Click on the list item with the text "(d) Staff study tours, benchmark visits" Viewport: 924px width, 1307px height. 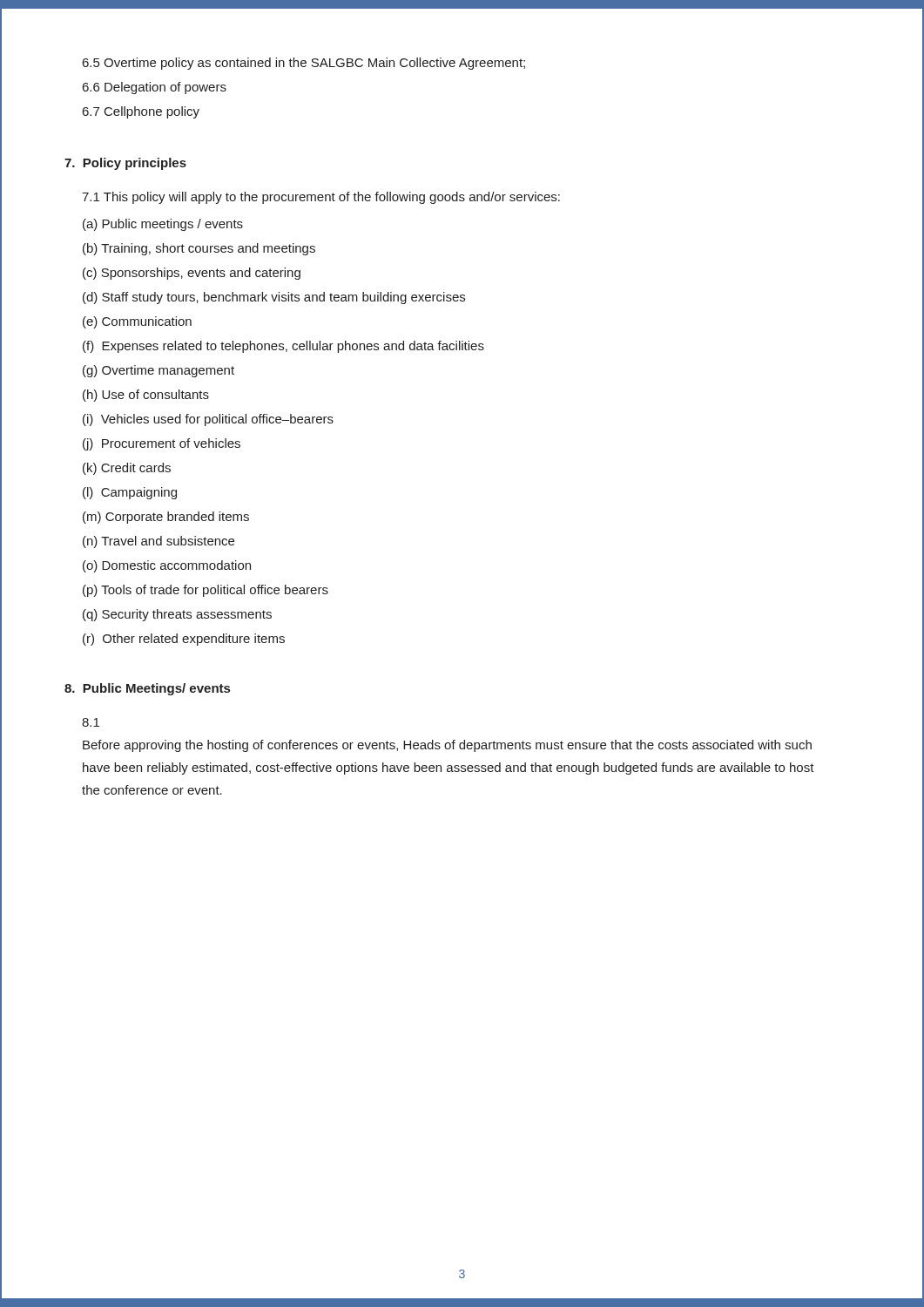[x=274, y=296]
